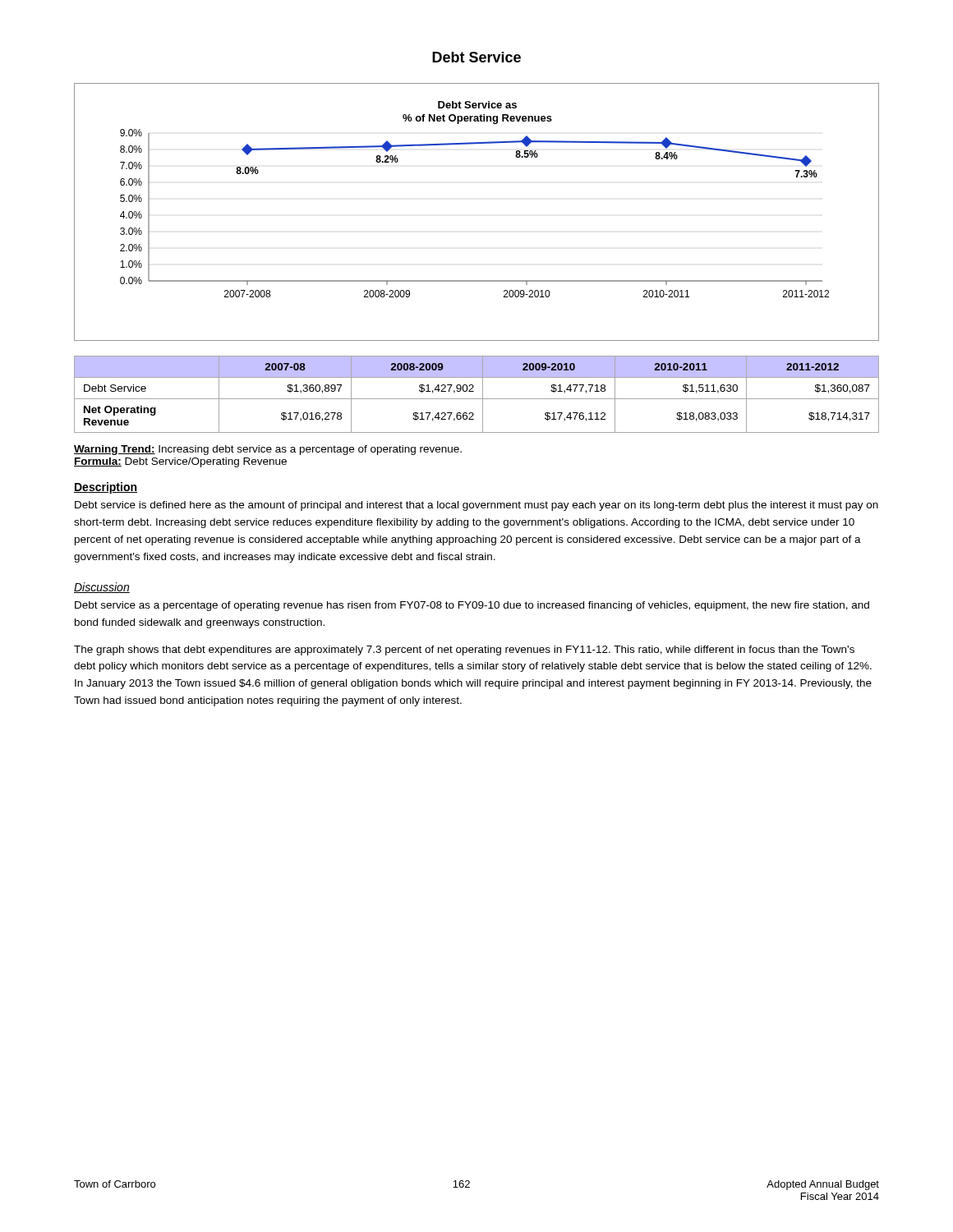This screenshot has height=1232, width=953.
Task: Click the table
Action: point(476,394)
